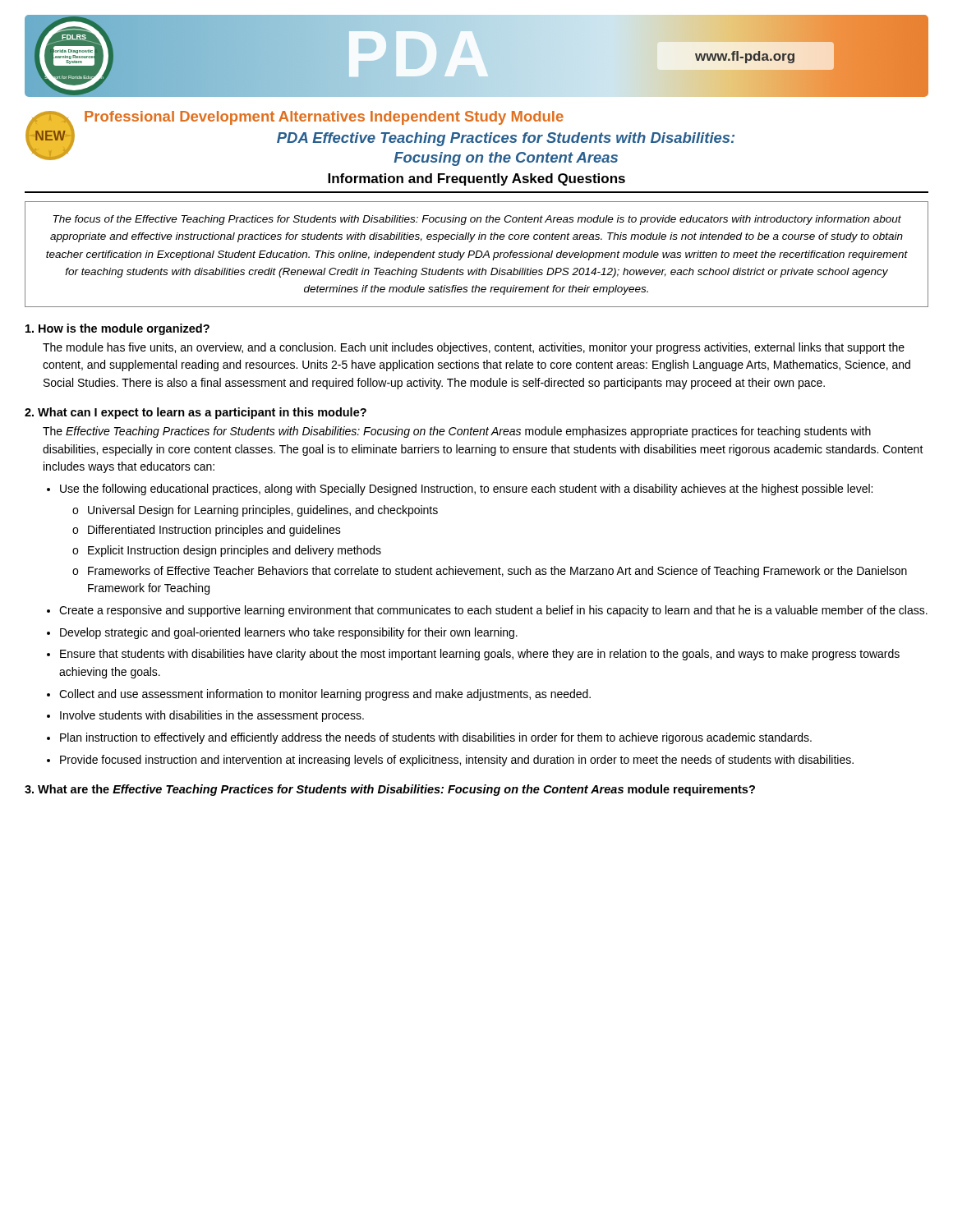953x1232 pixels.
Task: Where is the passage that starts "o Frameworks of Effective Teacher Behaviors that correlate"?
Action: pyautogui.click(x=490, y=579)
